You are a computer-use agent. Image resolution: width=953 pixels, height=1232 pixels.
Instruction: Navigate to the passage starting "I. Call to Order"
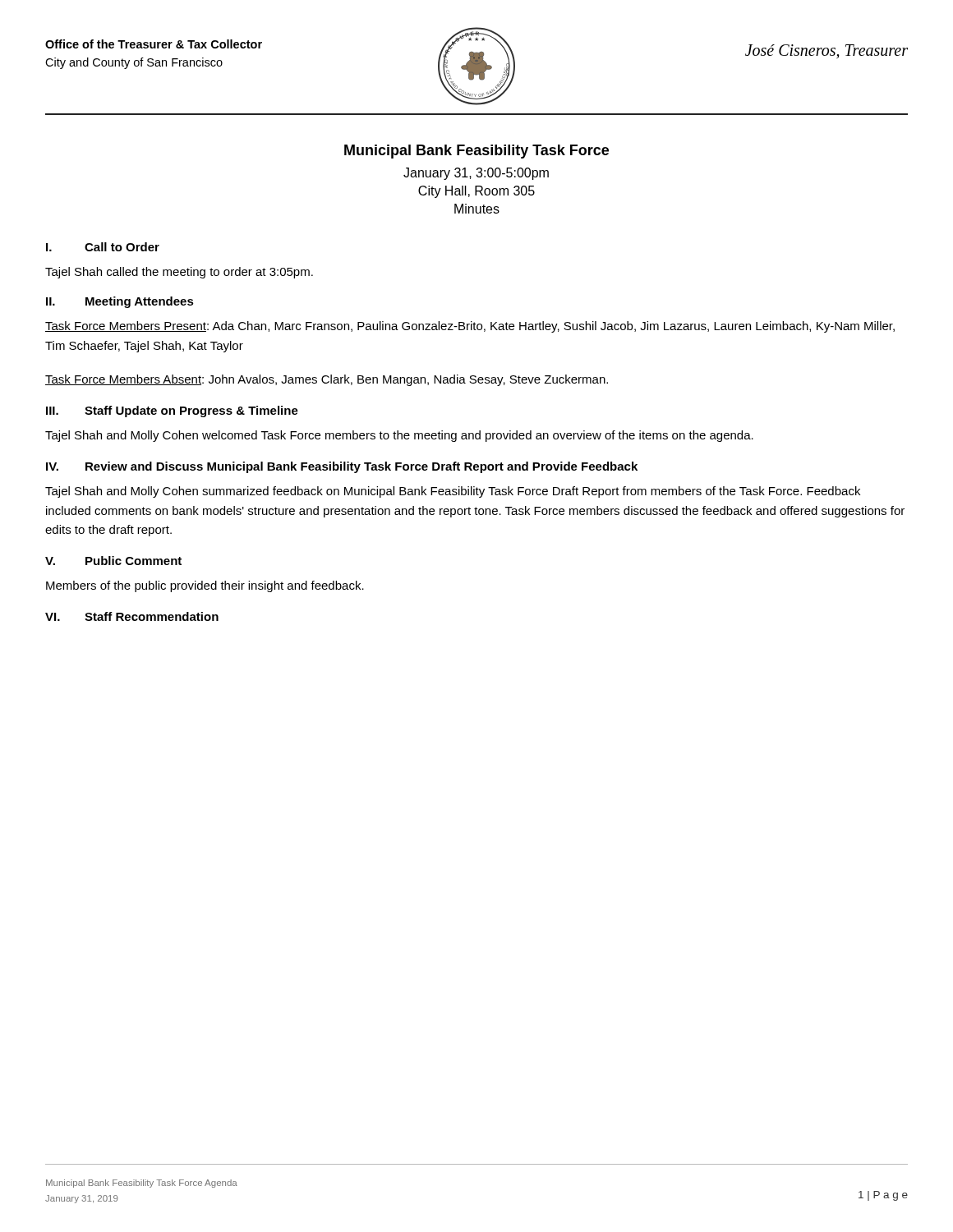pos(102,247)
